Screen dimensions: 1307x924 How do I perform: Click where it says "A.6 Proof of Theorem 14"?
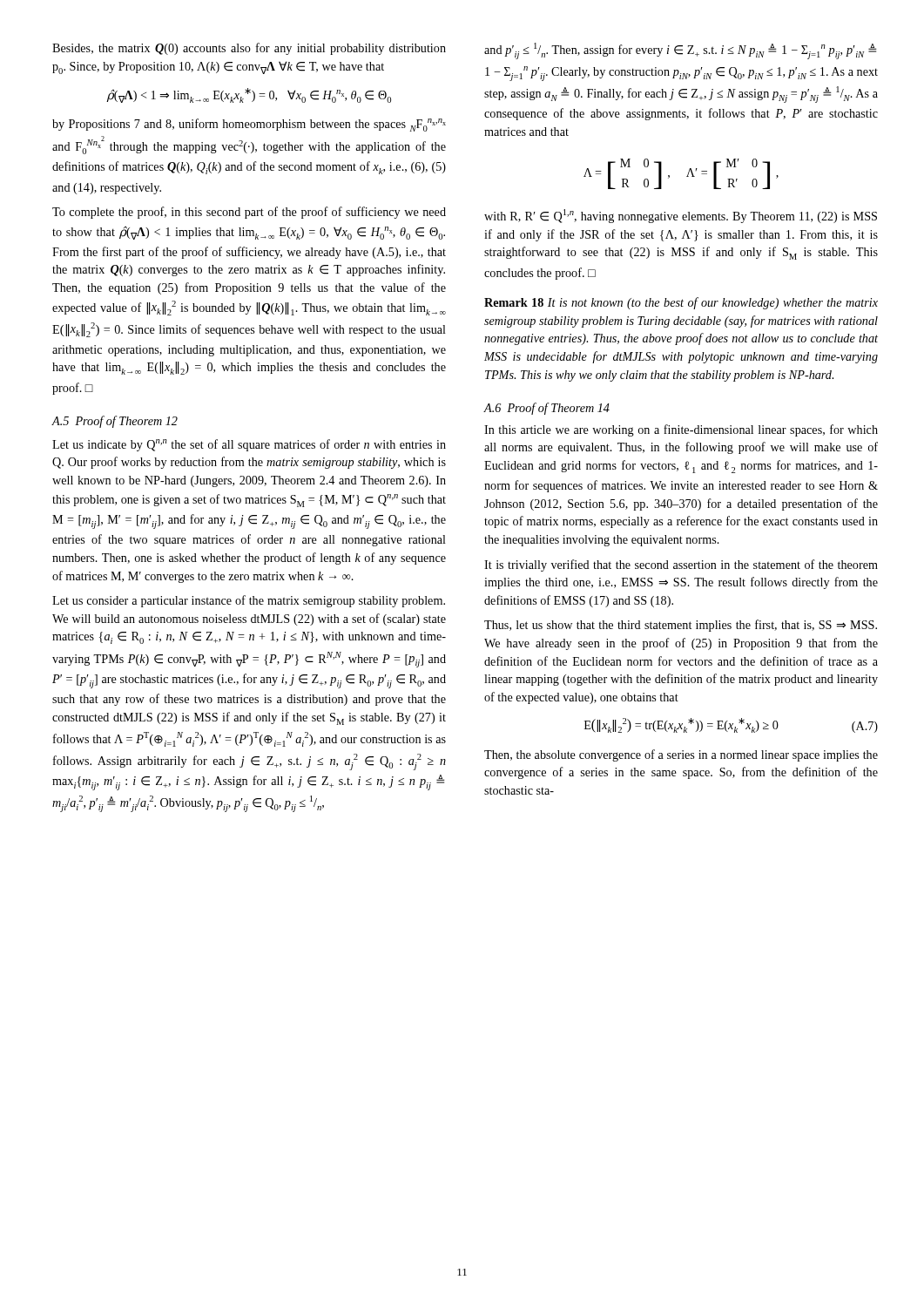(x=546, y=409)
